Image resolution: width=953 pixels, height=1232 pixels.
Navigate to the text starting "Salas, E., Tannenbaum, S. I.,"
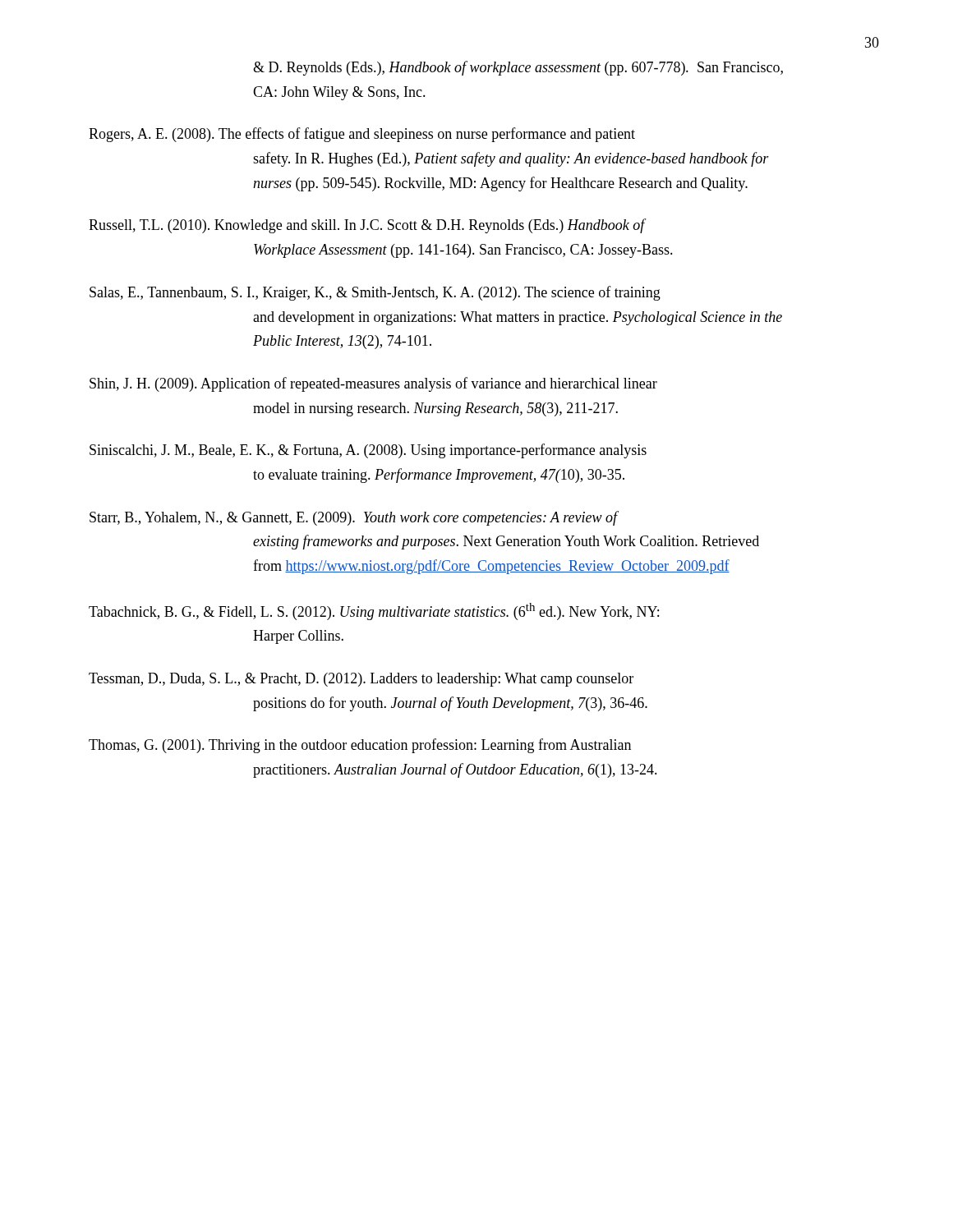484,317
